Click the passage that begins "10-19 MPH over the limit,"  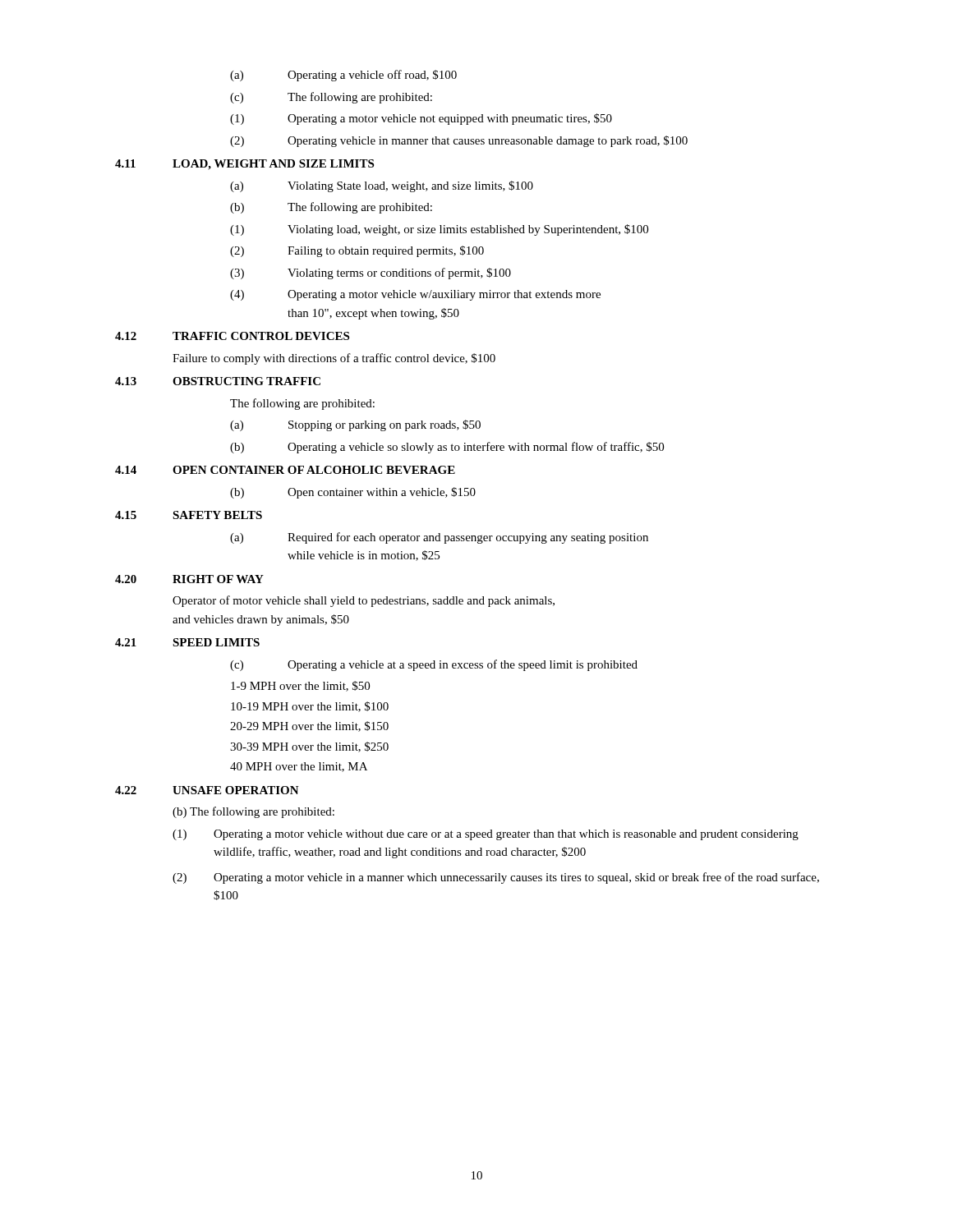click(309, 706)
